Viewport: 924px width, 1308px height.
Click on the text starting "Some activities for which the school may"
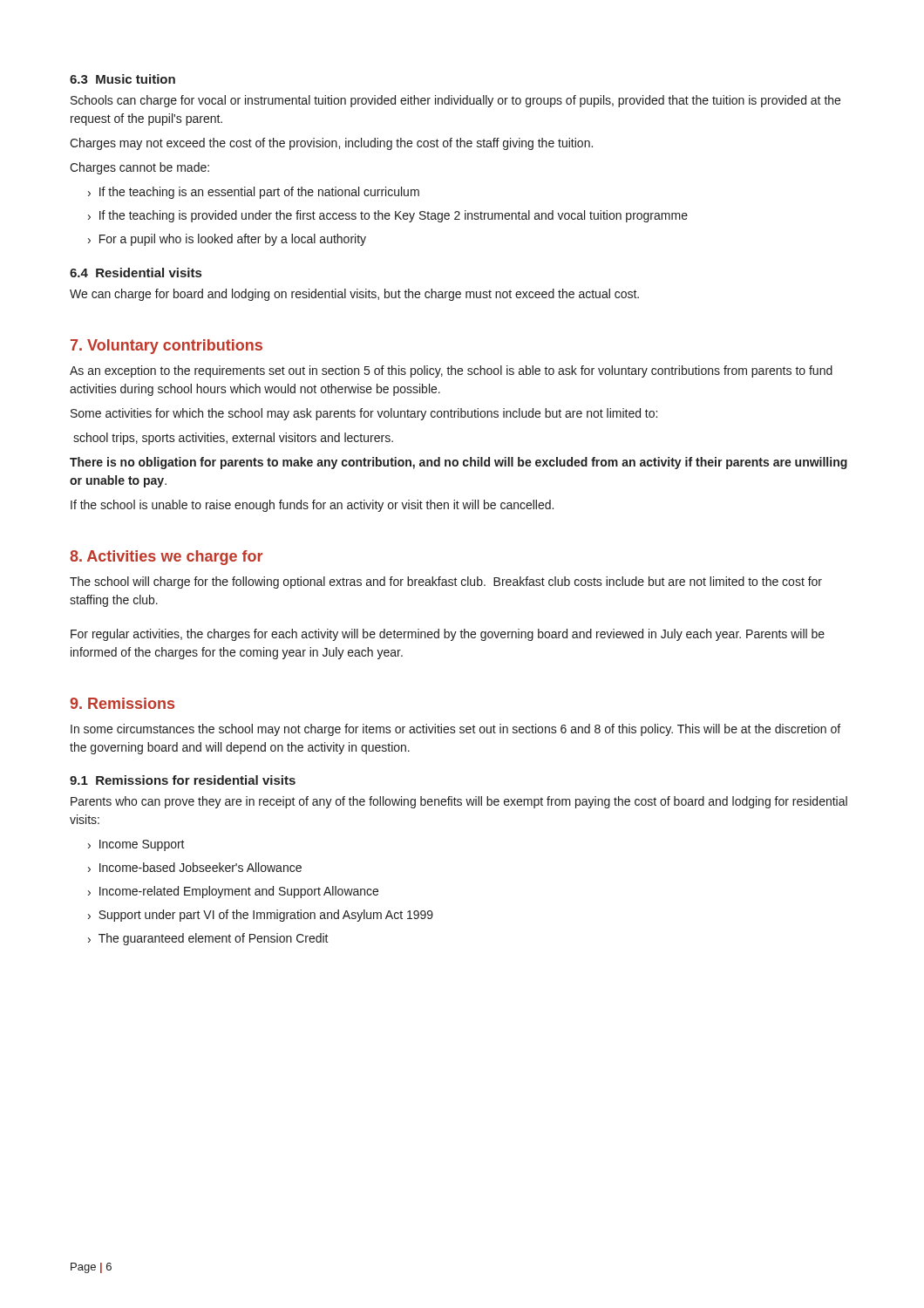[364, 413]
